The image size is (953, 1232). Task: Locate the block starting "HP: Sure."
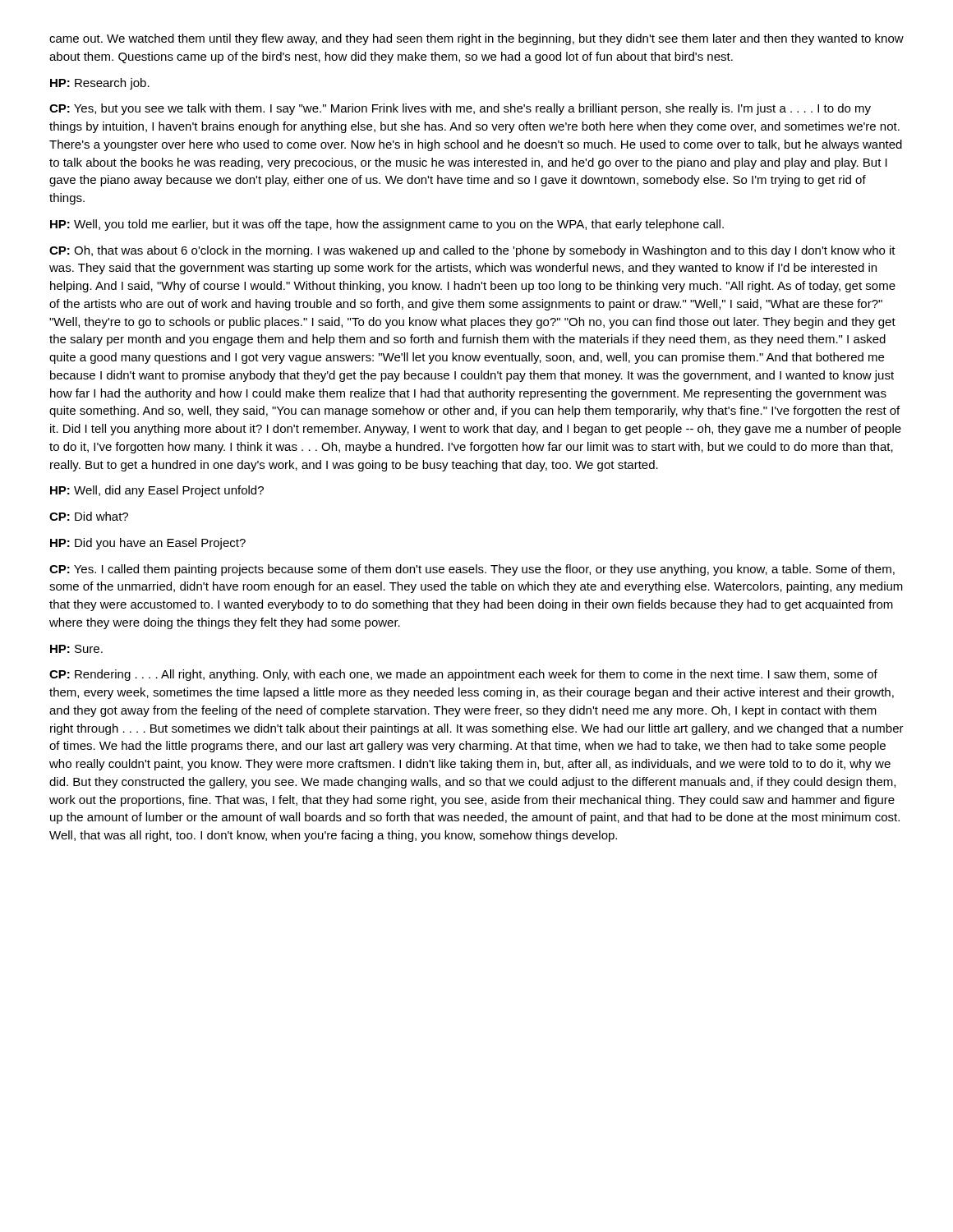[76, 649]
